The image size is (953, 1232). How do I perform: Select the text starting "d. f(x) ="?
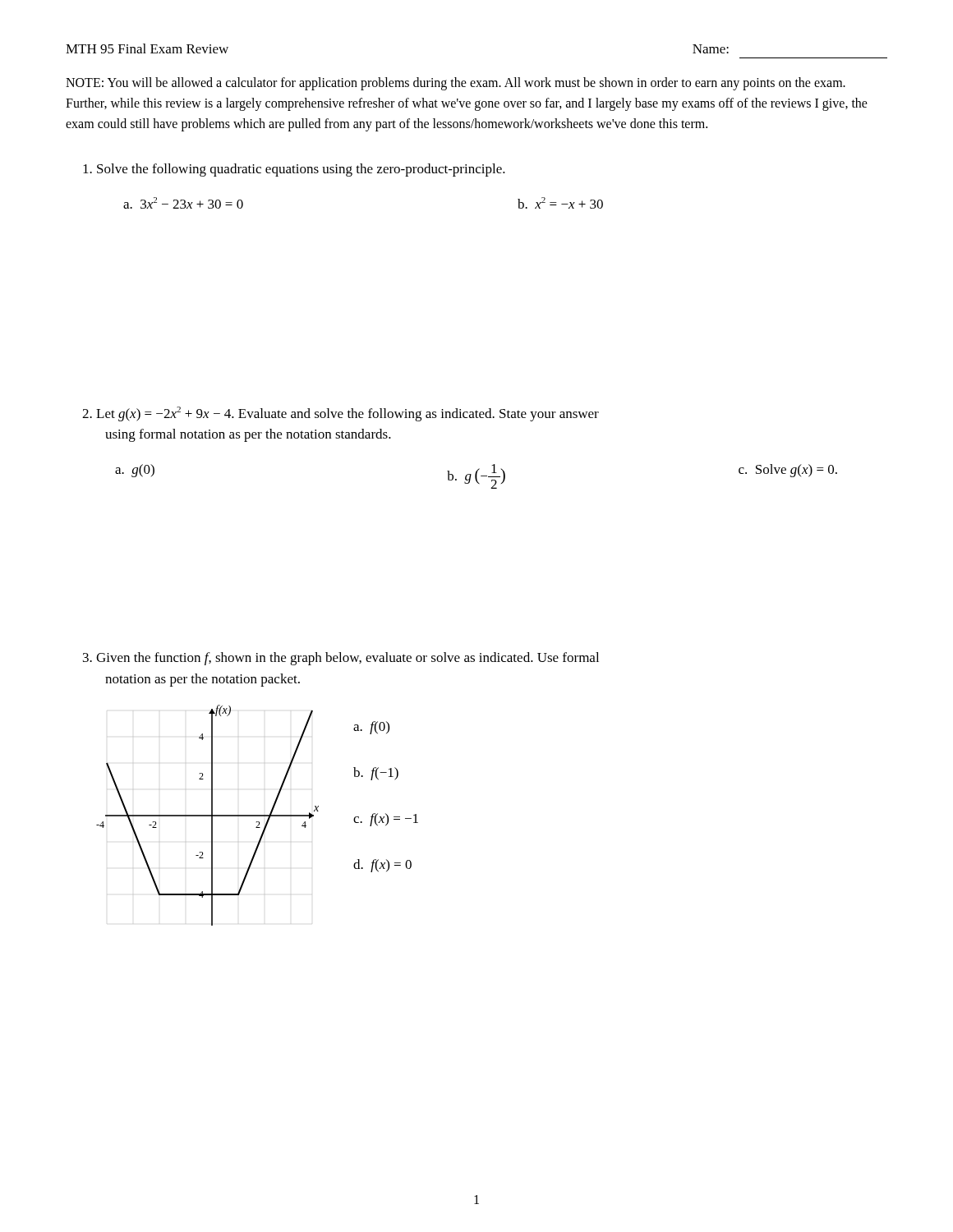pyautogui.click(x=383, y=865)
